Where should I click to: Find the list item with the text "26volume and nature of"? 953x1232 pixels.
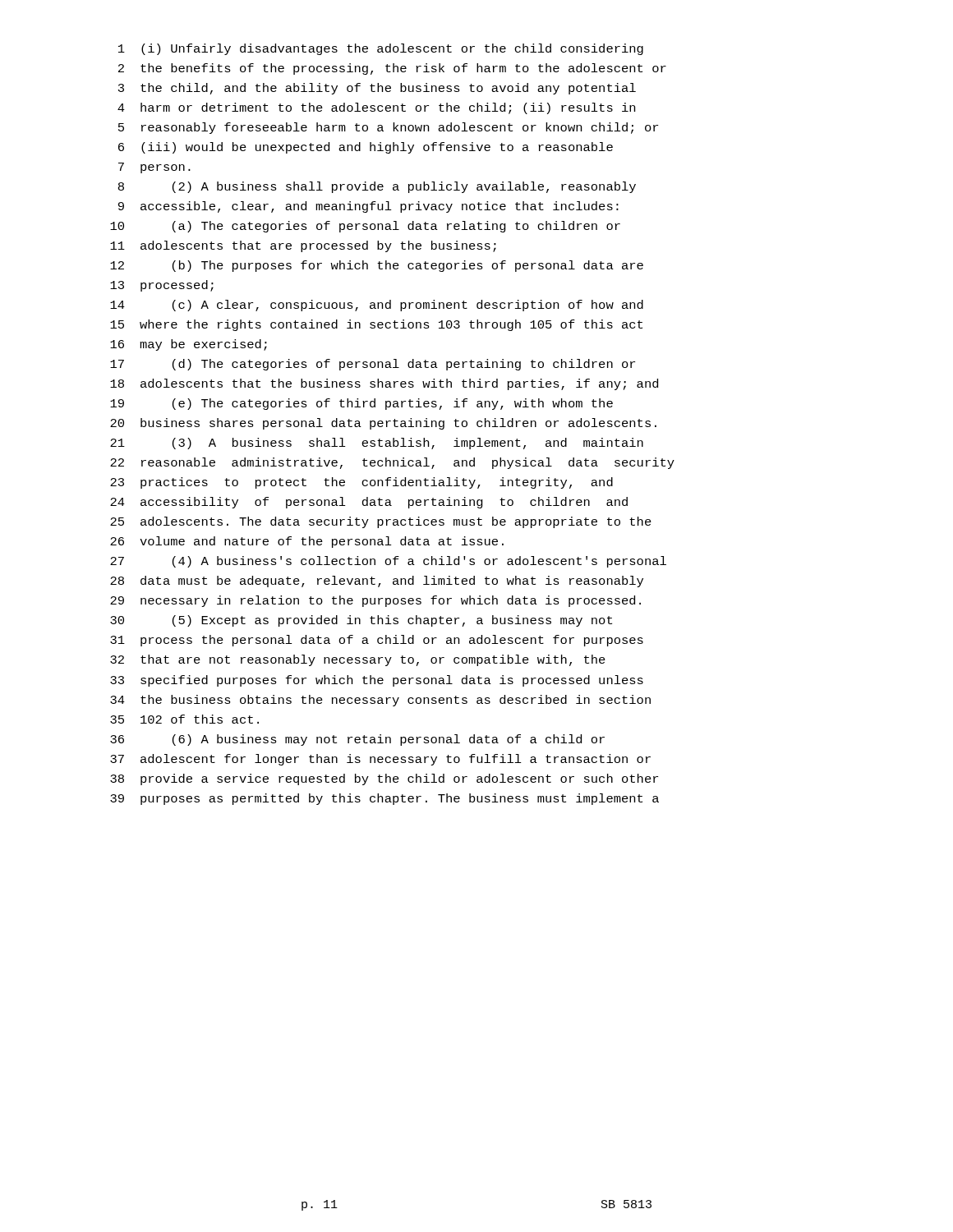pos(485,542)
